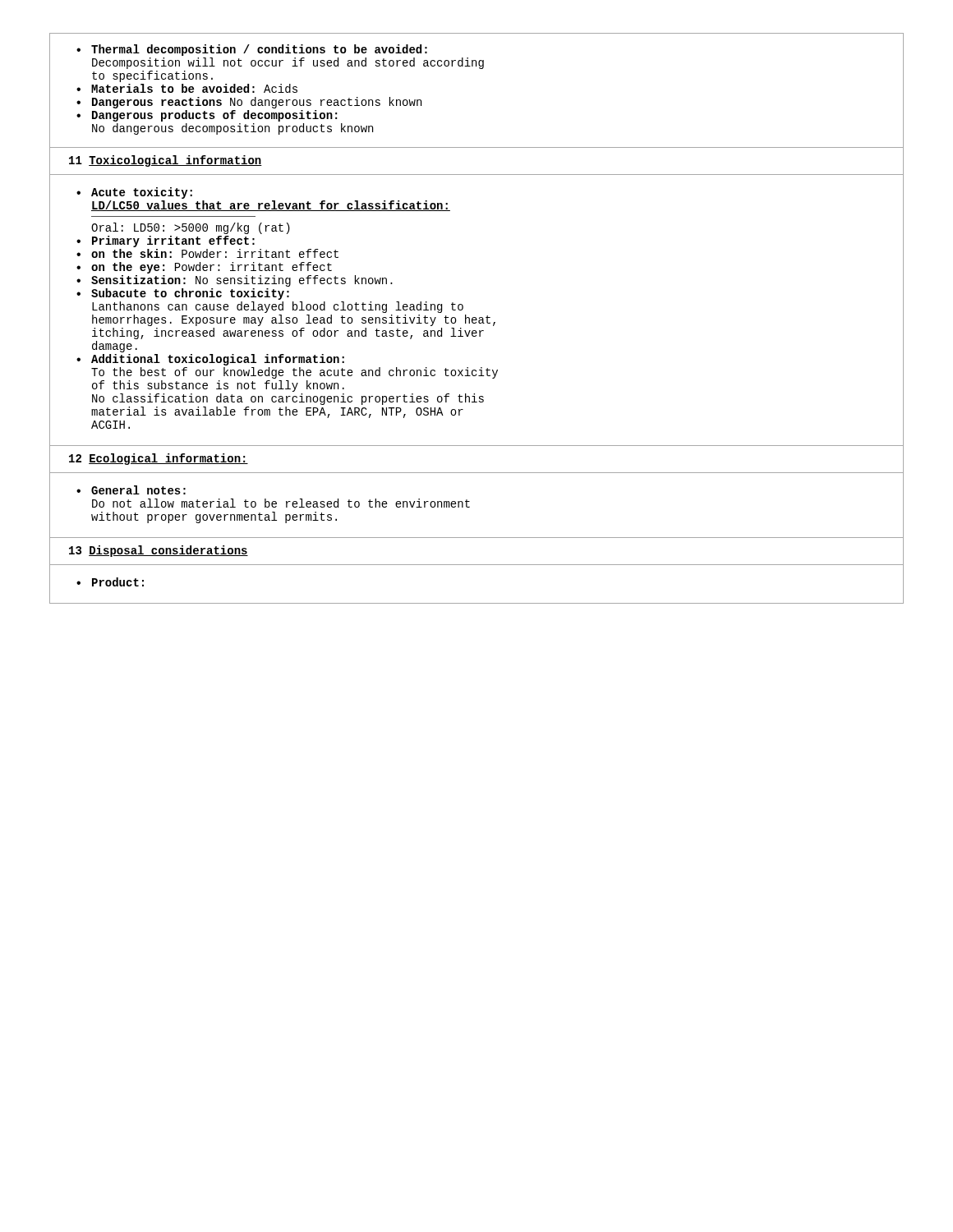Select the list item that says "Dangerous products of decomposition: No dangerous decomposition products"
The height and width of the screenshot is (1232, 953).
pyautogui.click(x=207, y=116)
